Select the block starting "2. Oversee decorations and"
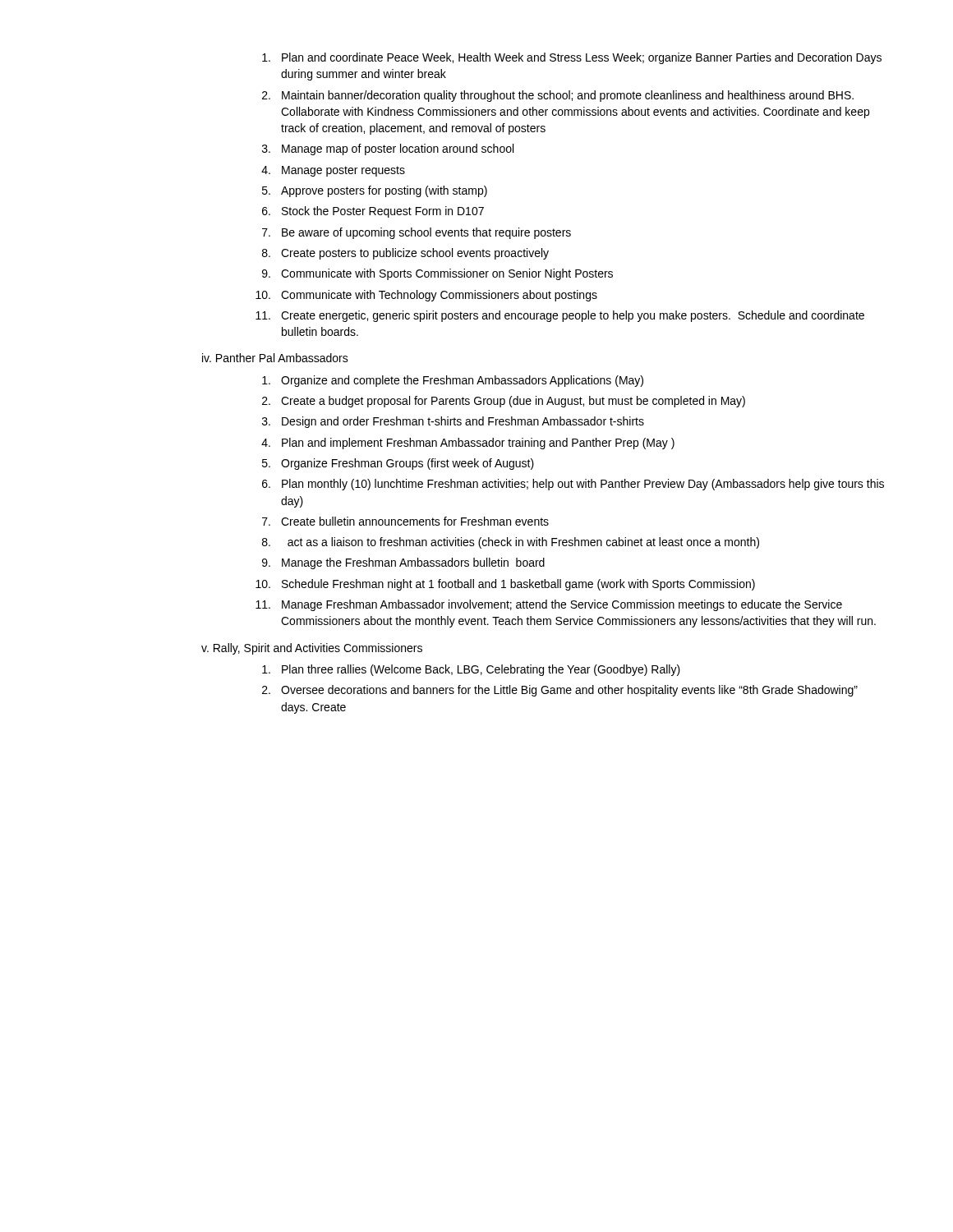This screenshot has height=1232, width=953. click(x=567, y=699)
